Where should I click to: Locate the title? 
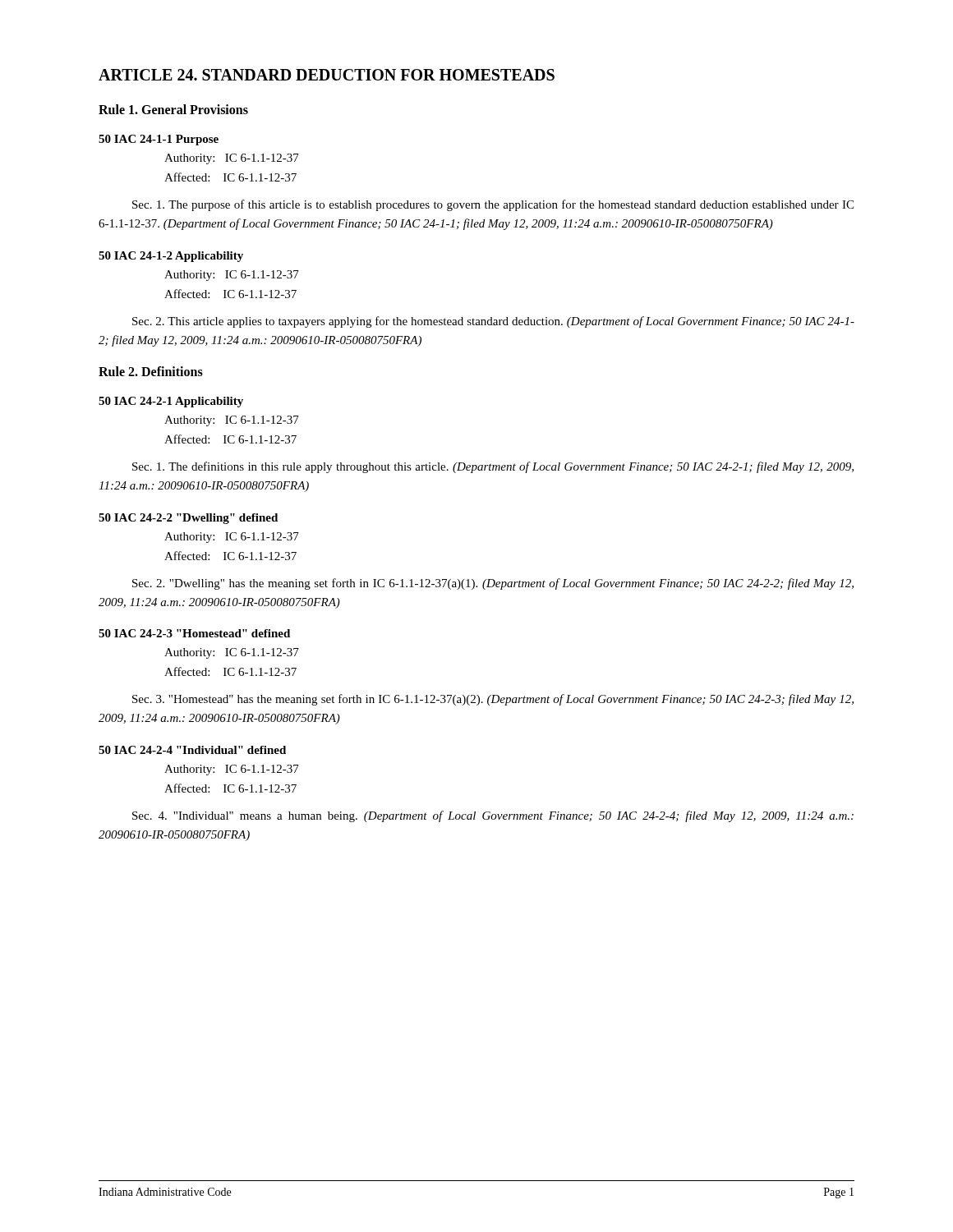(327, 75)
